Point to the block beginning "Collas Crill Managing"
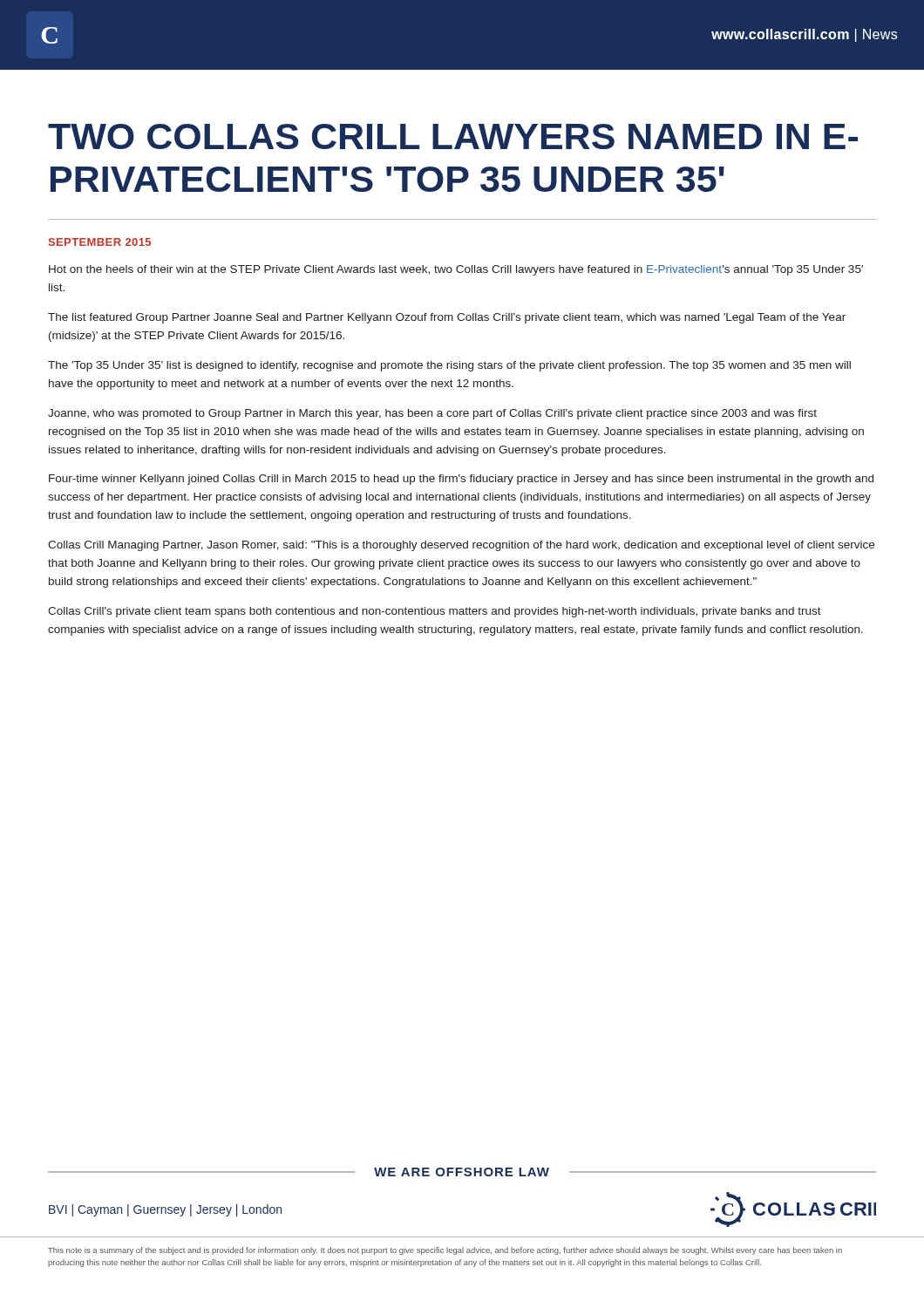This screenshot has height=1308, width=924. tap(461, 563)
